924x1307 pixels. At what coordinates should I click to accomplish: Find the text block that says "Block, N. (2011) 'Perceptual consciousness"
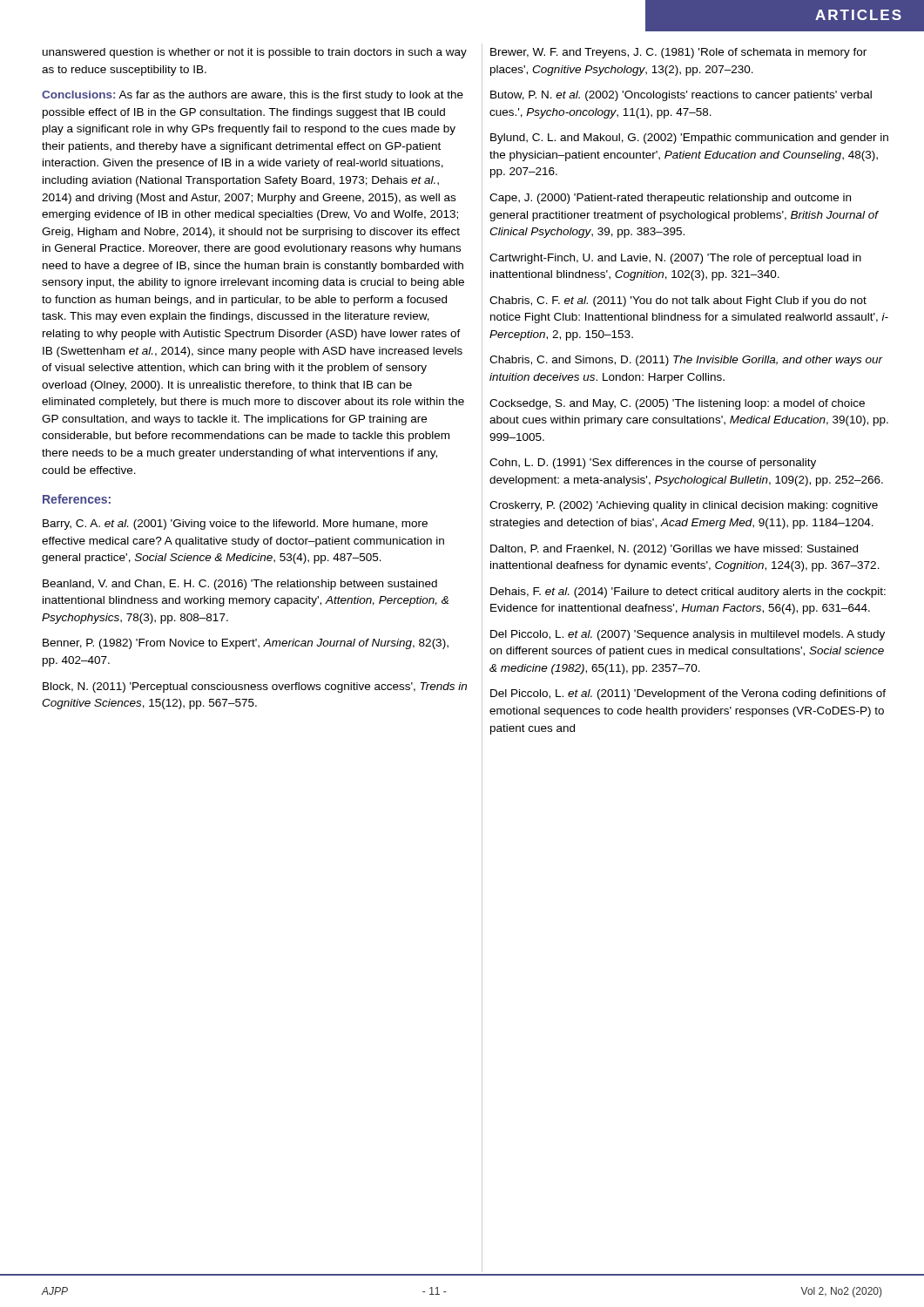(255, 695)
